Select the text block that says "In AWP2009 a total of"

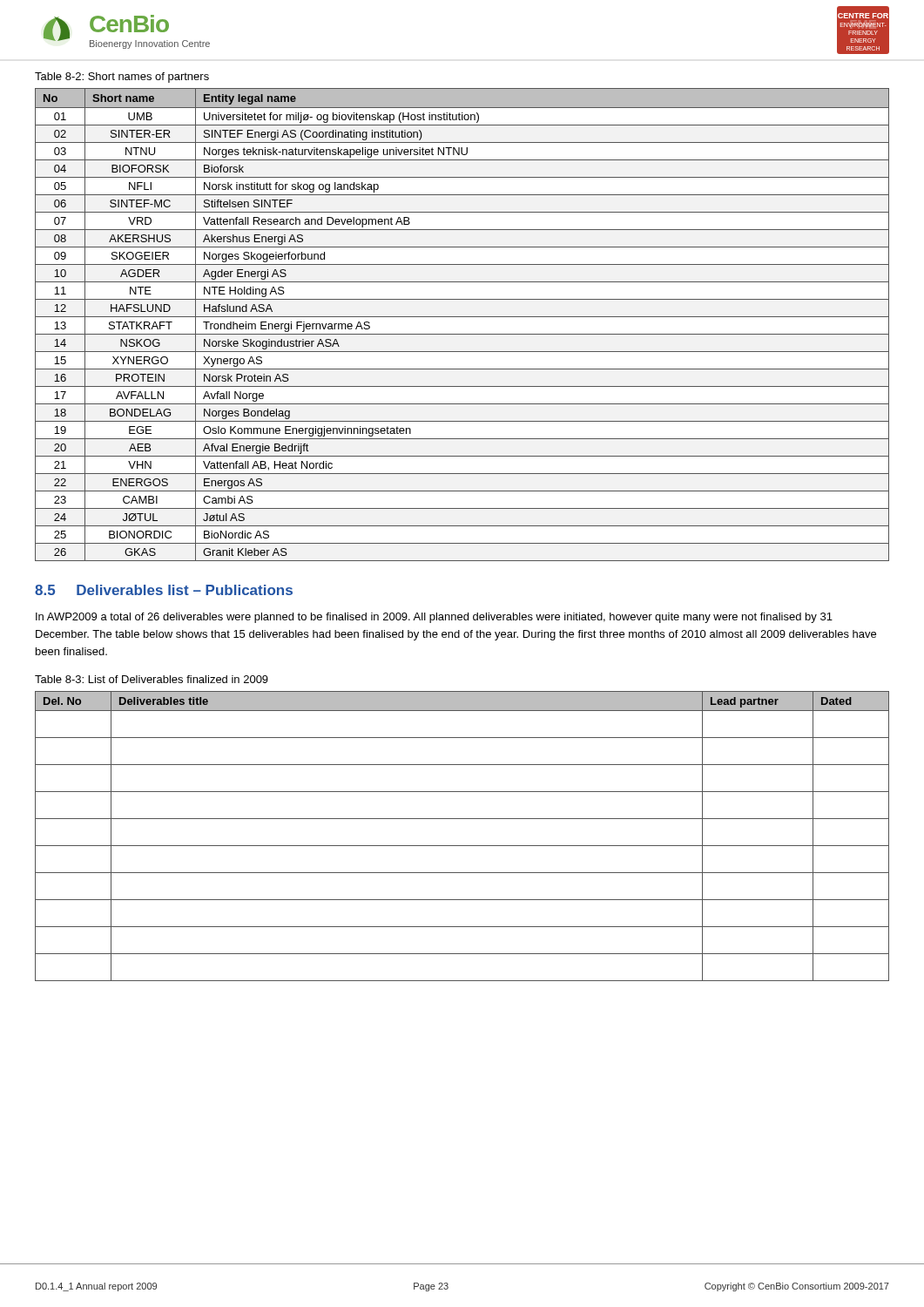456,634
